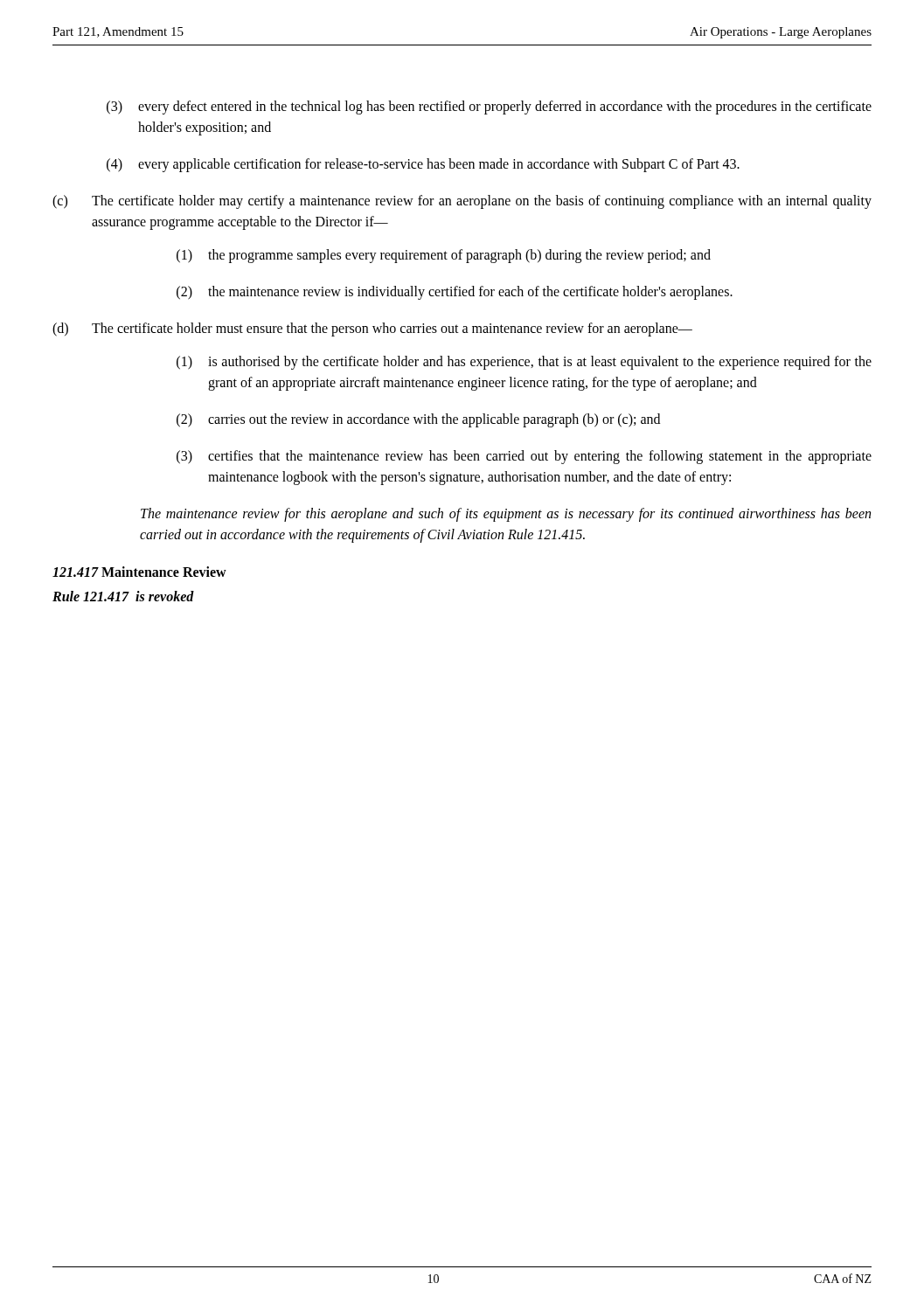This screenshot has width=924, height=1311.
Task: Find the block on this page that starts "(3) every defect entered in"
Action: click(462, 117)
